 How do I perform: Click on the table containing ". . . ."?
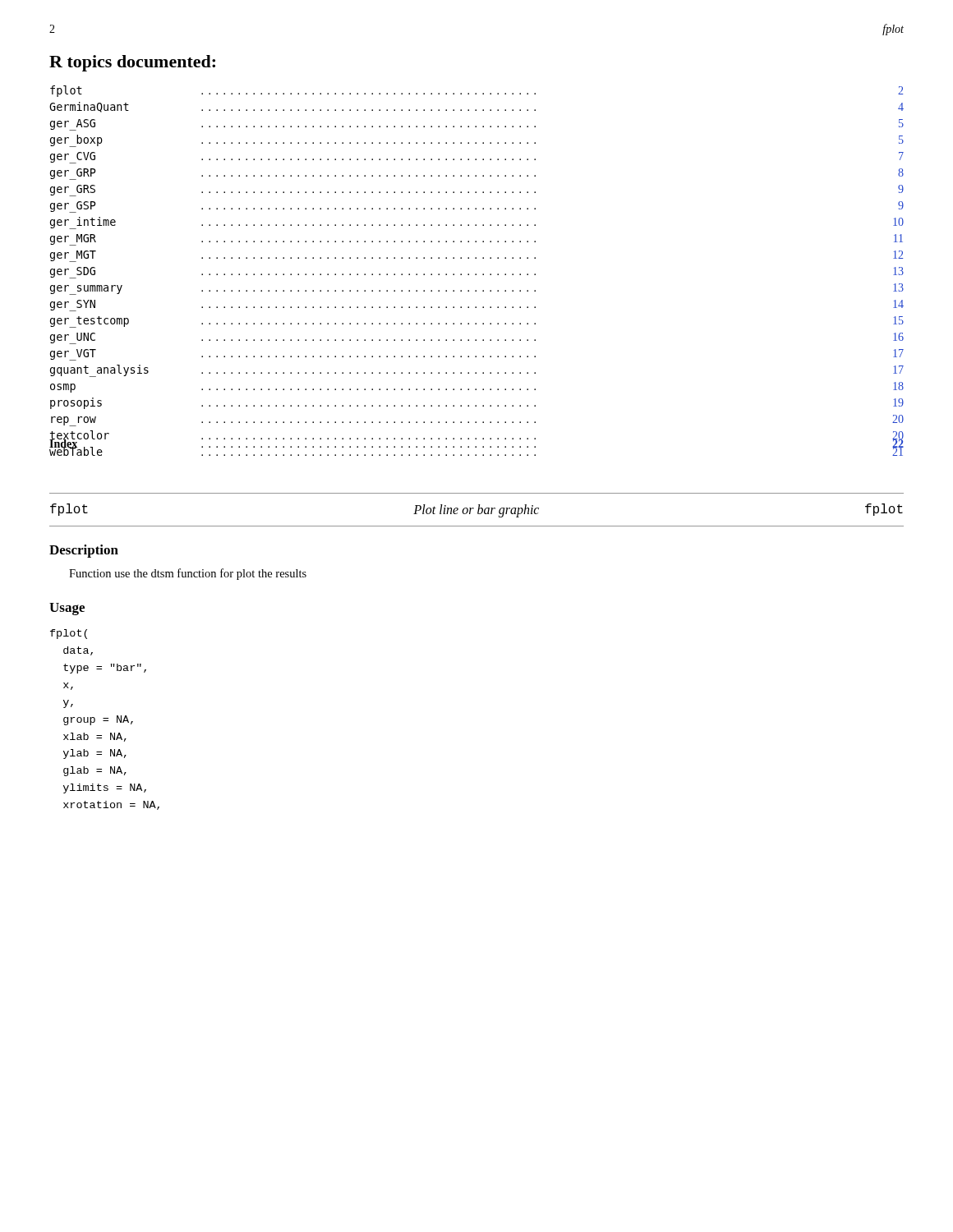coord(476,444)
